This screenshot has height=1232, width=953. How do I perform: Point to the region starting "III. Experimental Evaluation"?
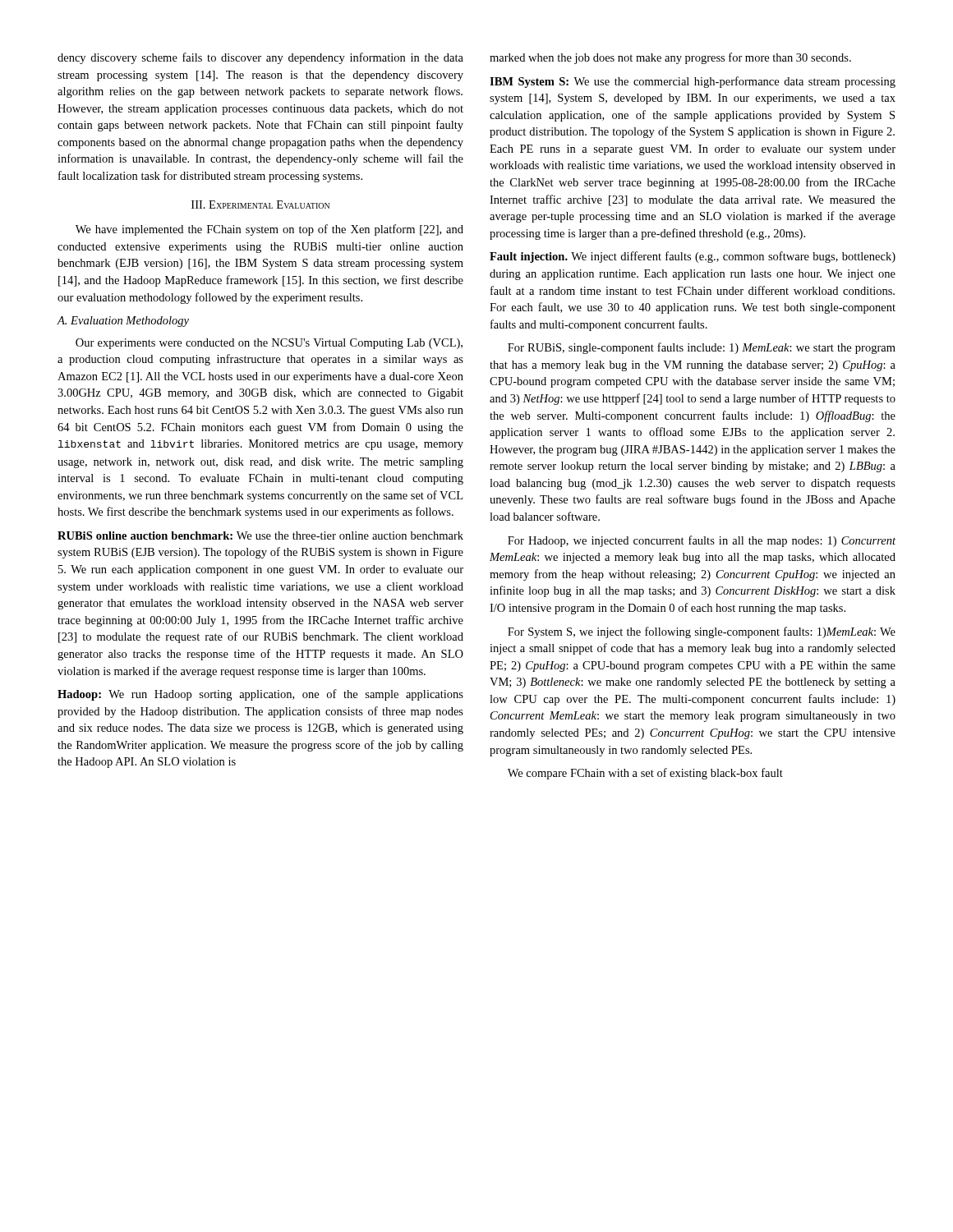260,204
